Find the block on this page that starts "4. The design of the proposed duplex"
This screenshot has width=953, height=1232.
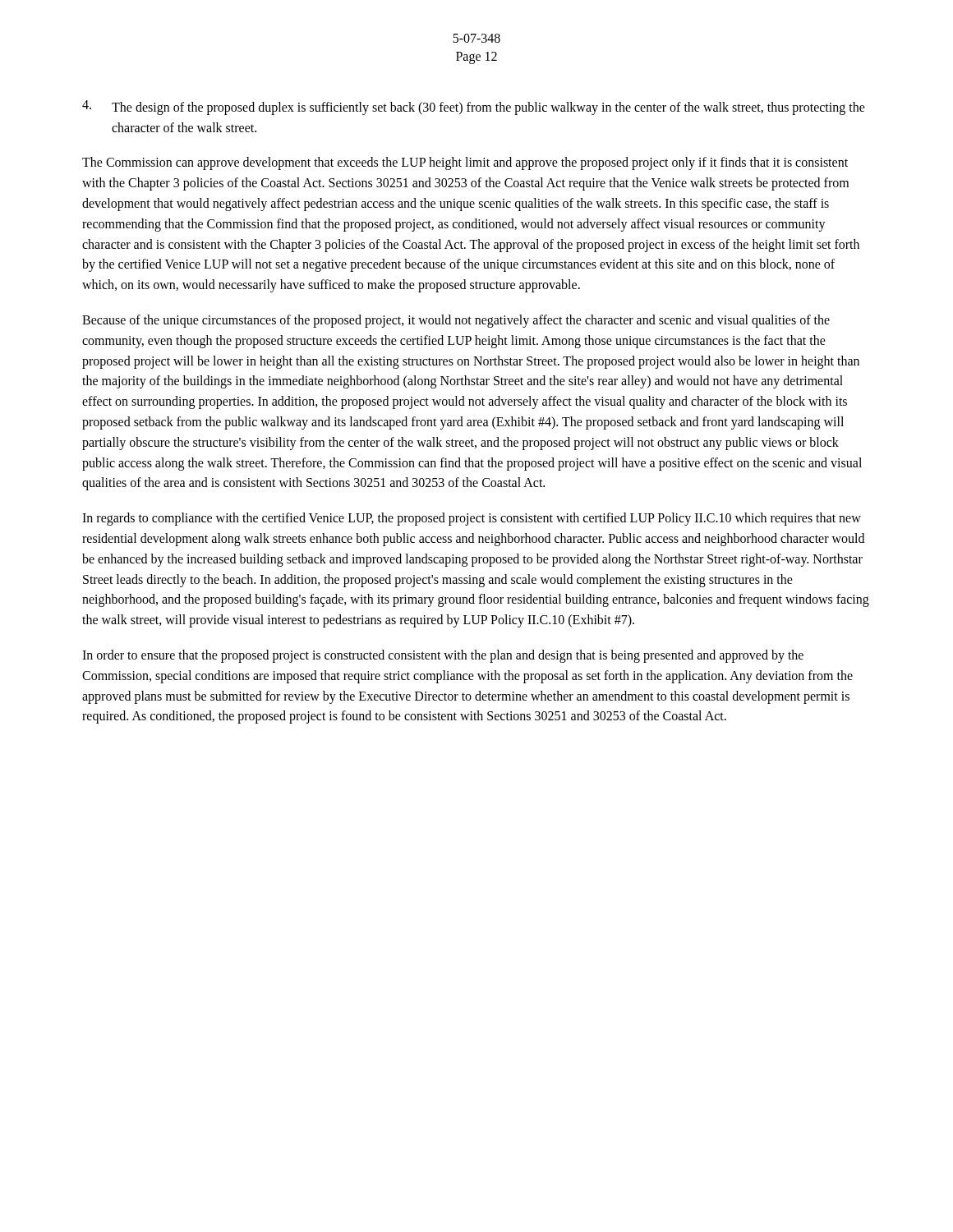click(x=476, y=118)
